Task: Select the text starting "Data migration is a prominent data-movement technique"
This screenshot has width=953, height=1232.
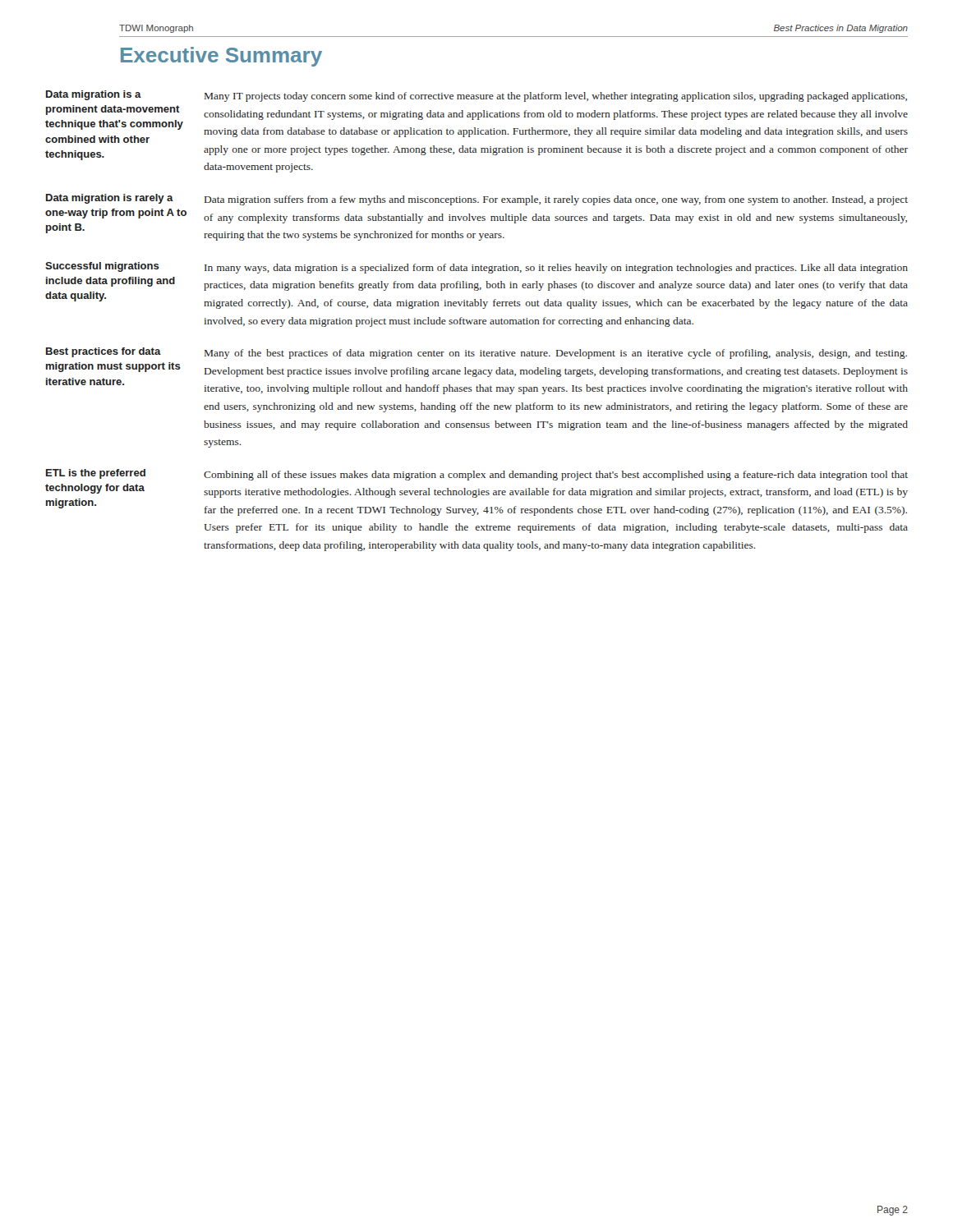Action: click(114, 124)
